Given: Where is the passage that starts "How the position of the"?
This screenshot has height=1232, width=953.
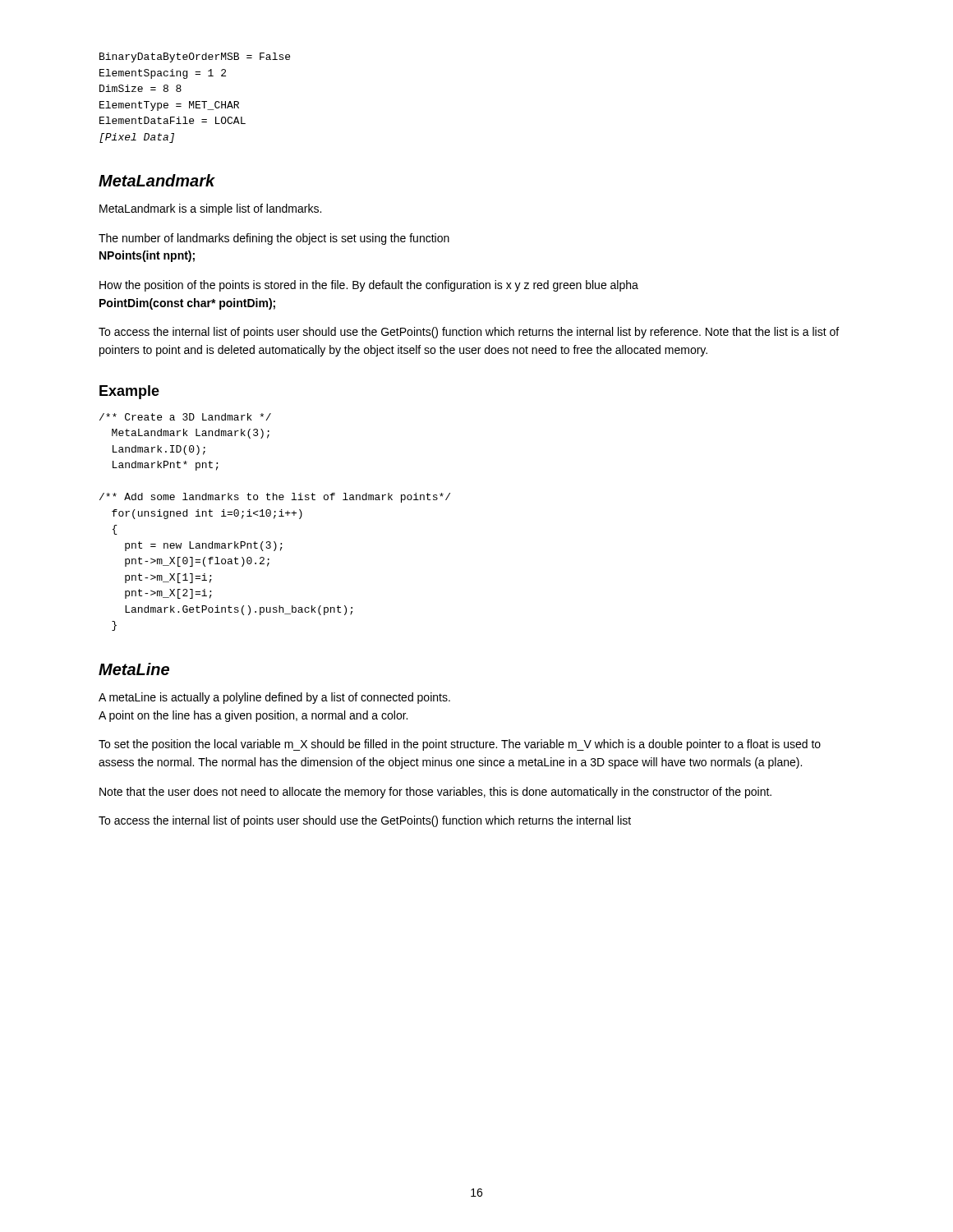Looking at the screenshot, I should pos(368,294).
